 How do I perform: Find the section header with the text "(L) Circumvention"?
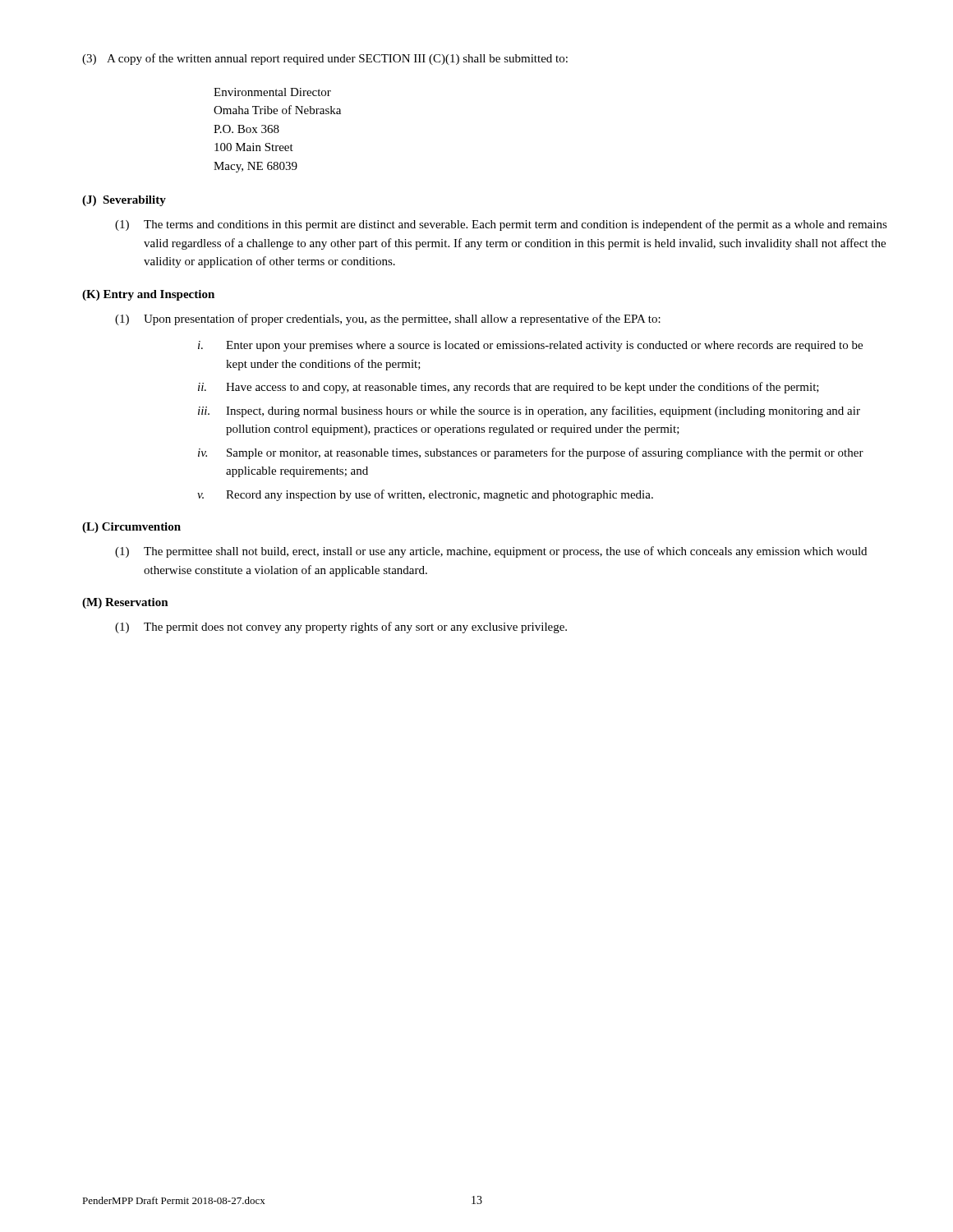132,526
